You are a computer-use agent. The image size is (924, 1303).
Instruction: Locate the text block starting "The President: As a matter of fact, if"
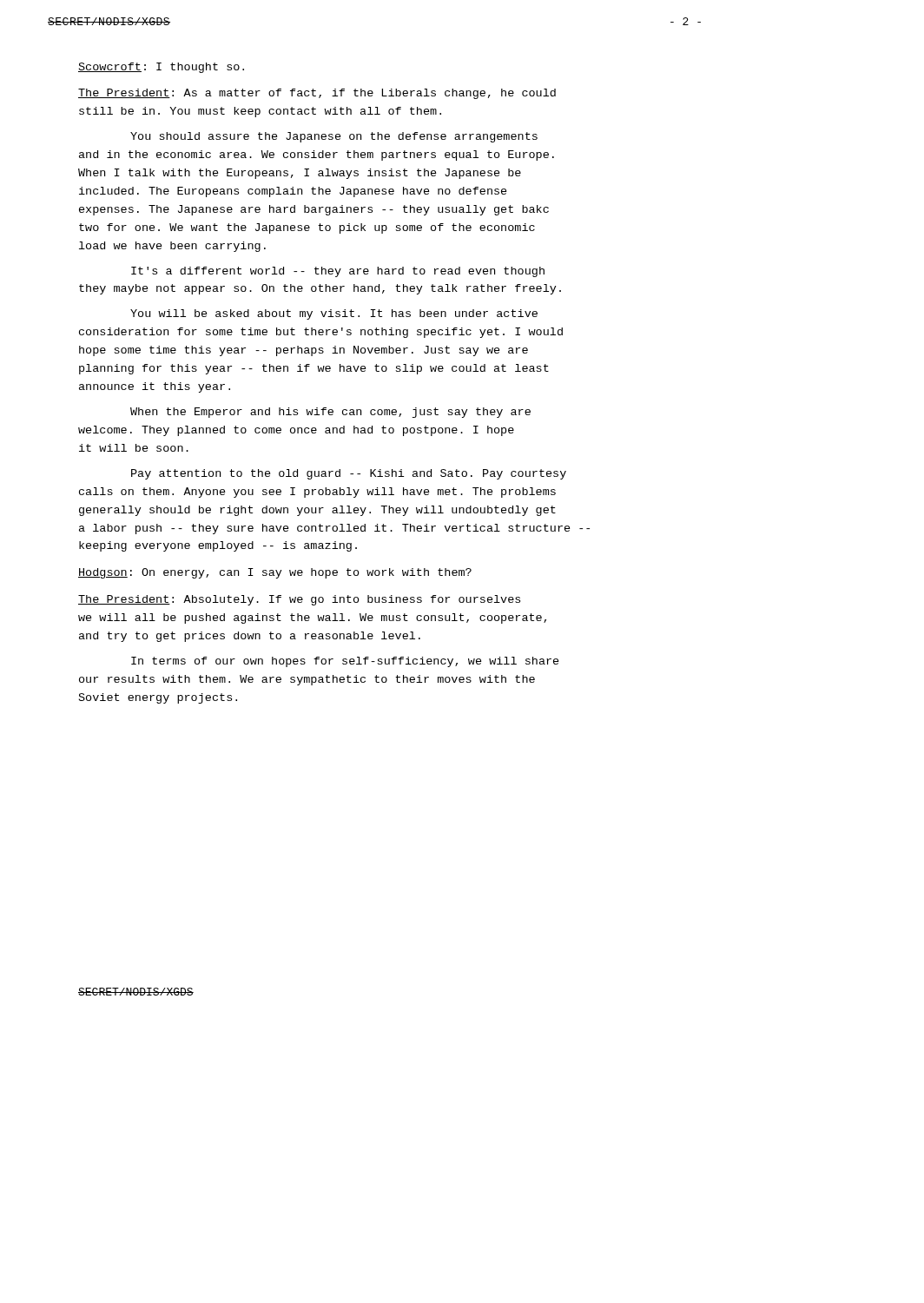pyautogui.click(x=317, y=103)
